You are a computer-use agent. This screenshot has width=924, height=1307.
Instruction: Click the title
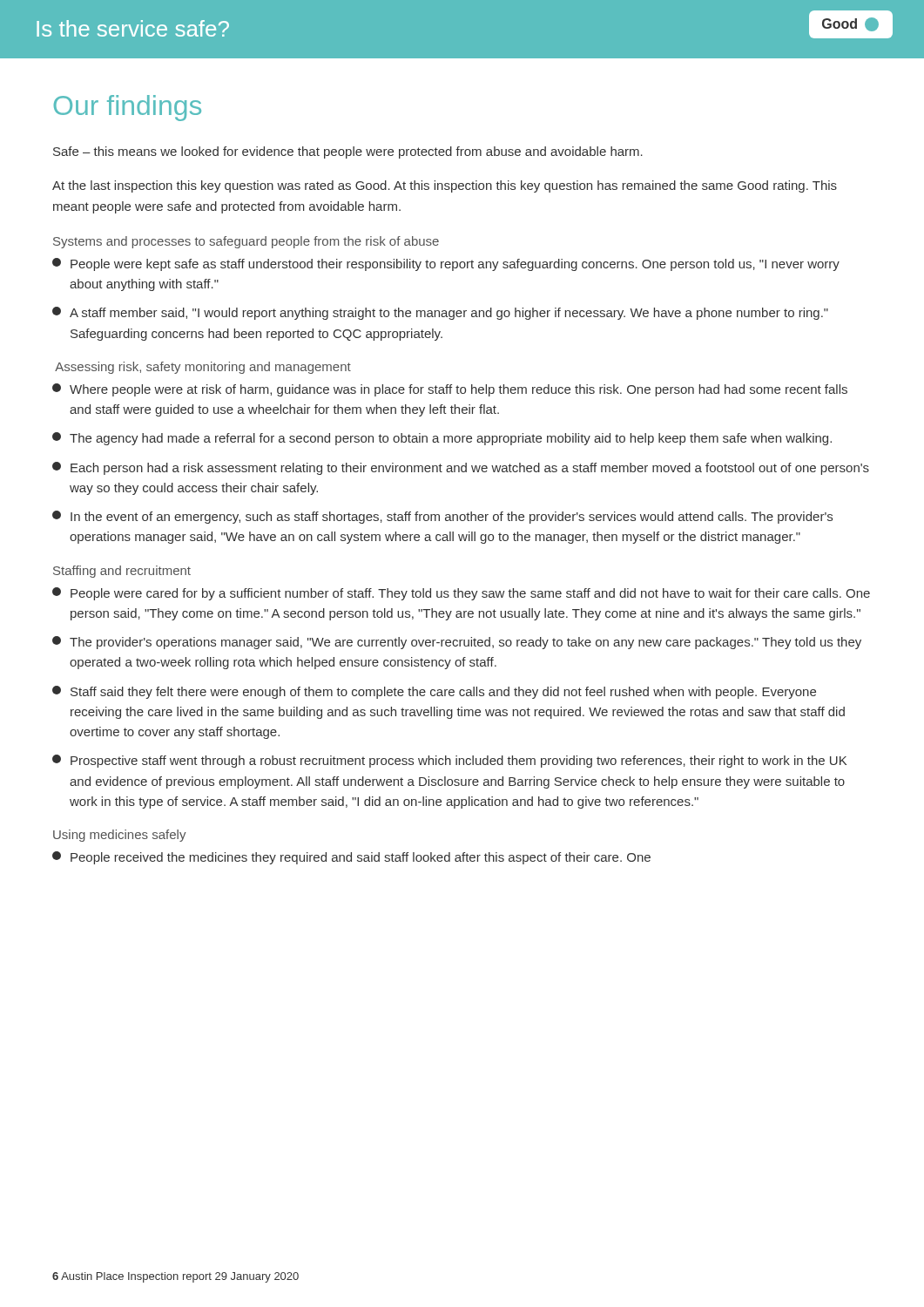462,106
